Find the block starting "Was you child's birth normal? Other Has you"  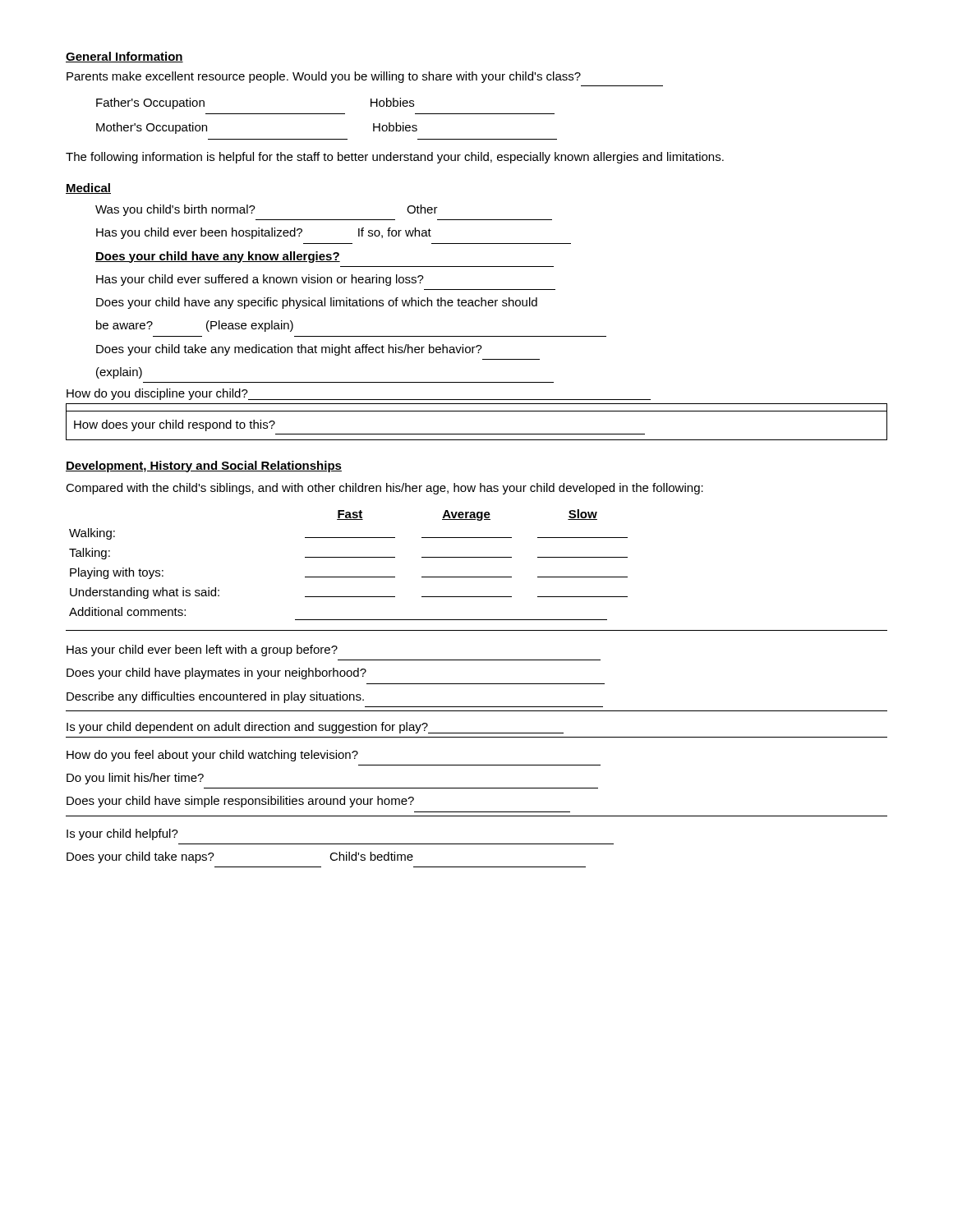[x=491, y=291]
